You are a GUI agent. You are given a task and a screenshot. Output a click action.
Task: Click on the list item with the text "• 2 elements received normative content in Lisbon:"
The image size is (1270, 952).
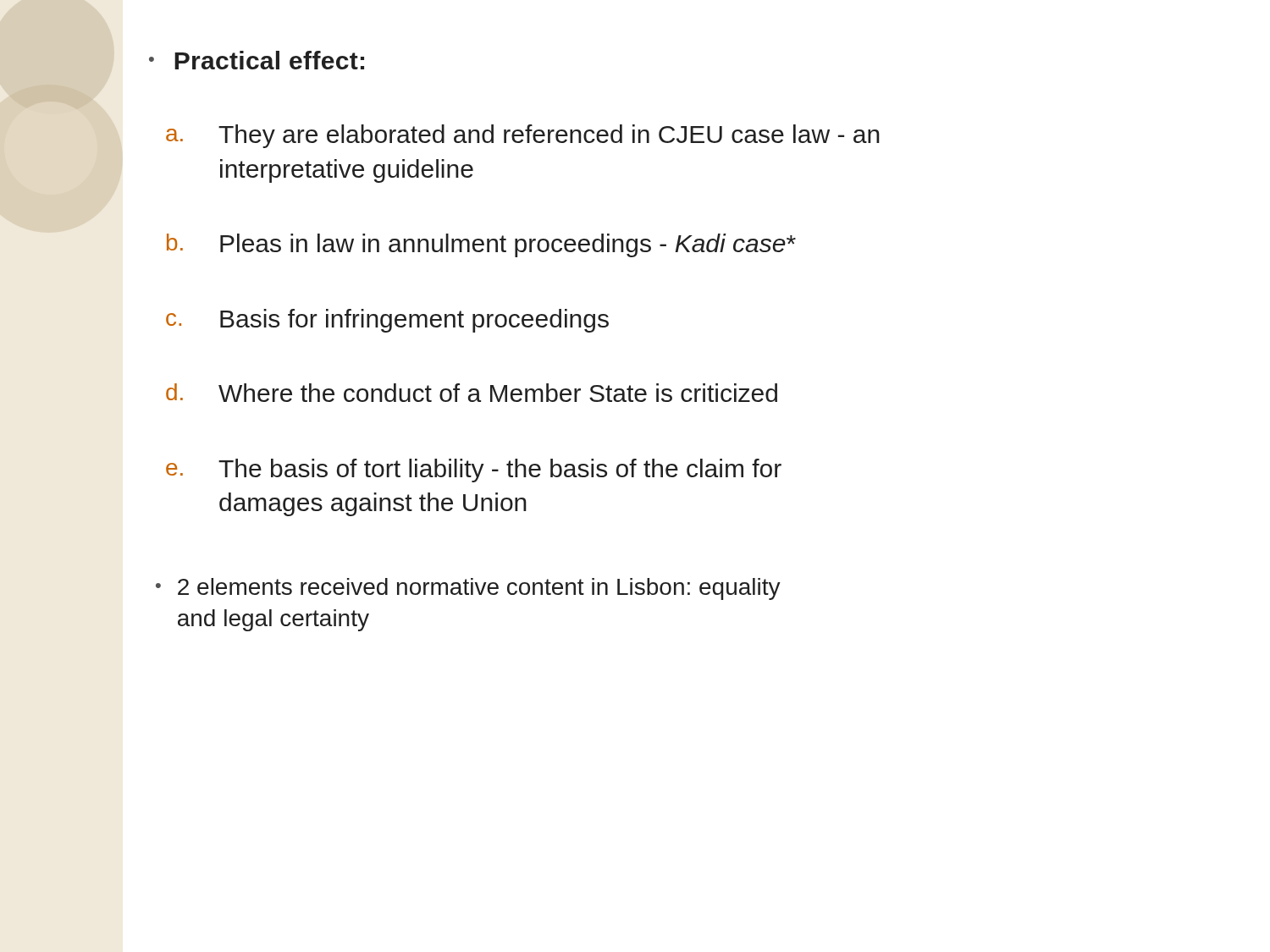[x=468, y=603]
